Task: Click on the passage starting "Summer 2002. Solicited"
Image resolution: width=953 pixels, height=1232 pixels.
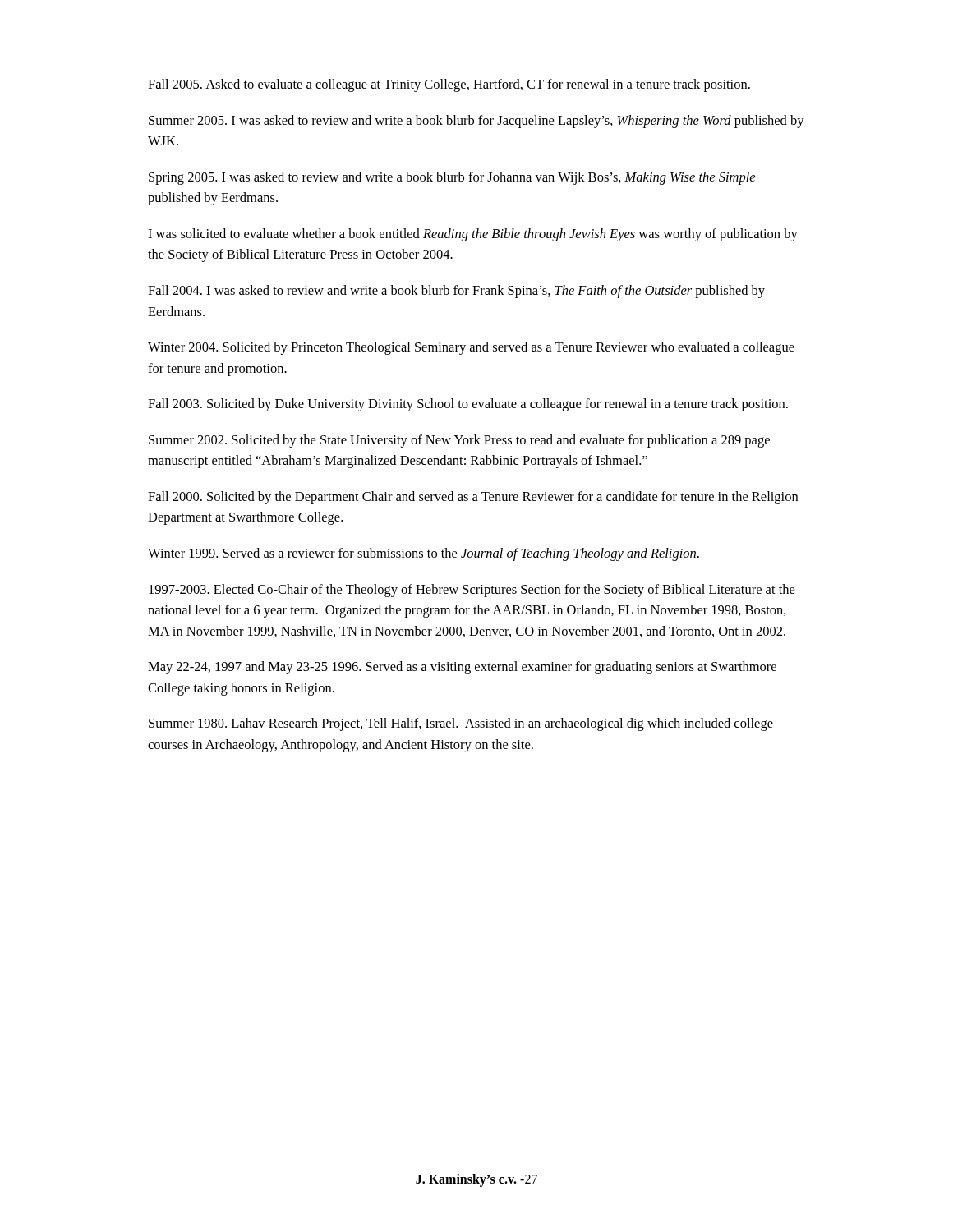Action: point(459,450)
